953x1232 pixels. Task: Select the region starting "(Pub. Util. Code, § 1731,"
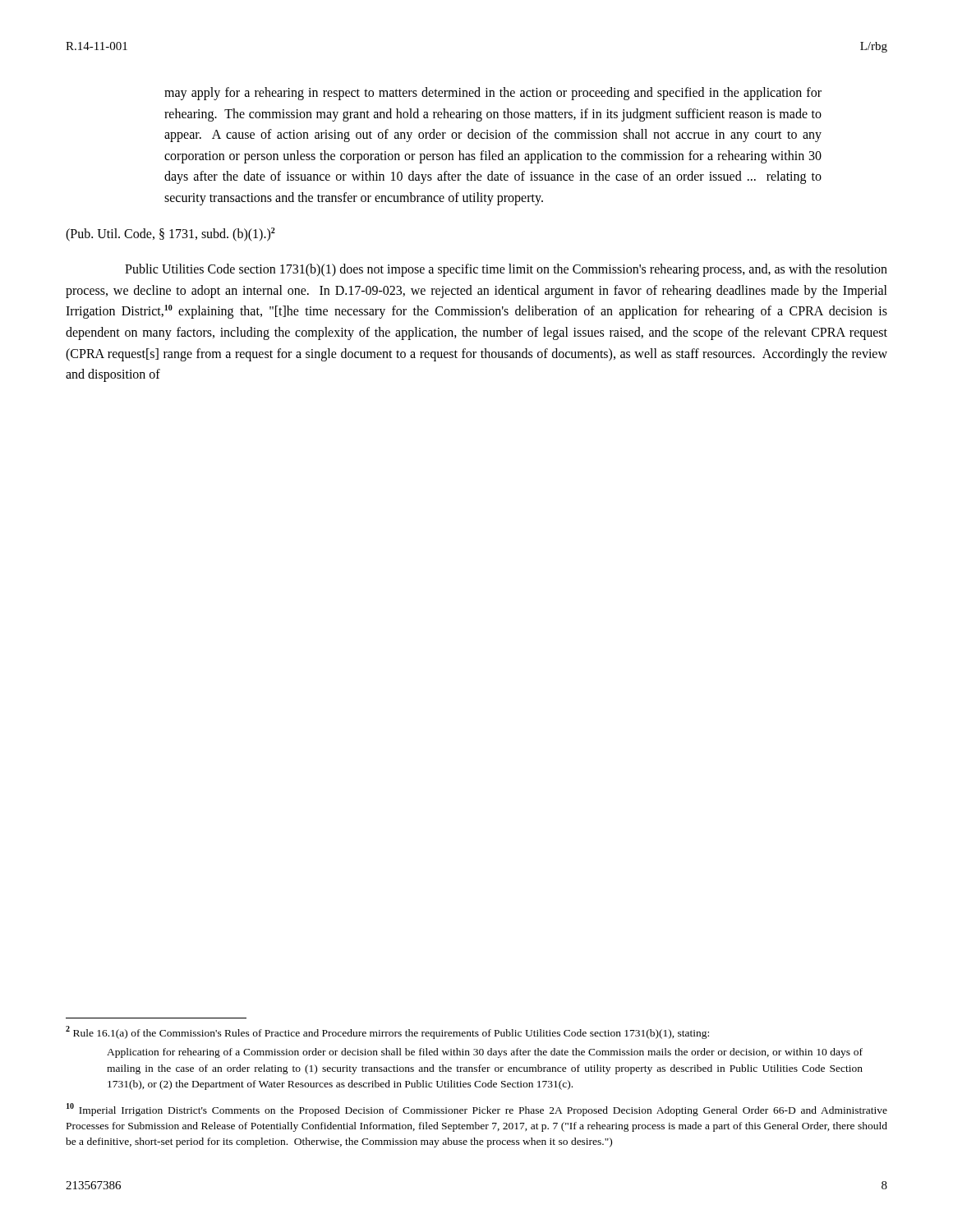(170, 233)
